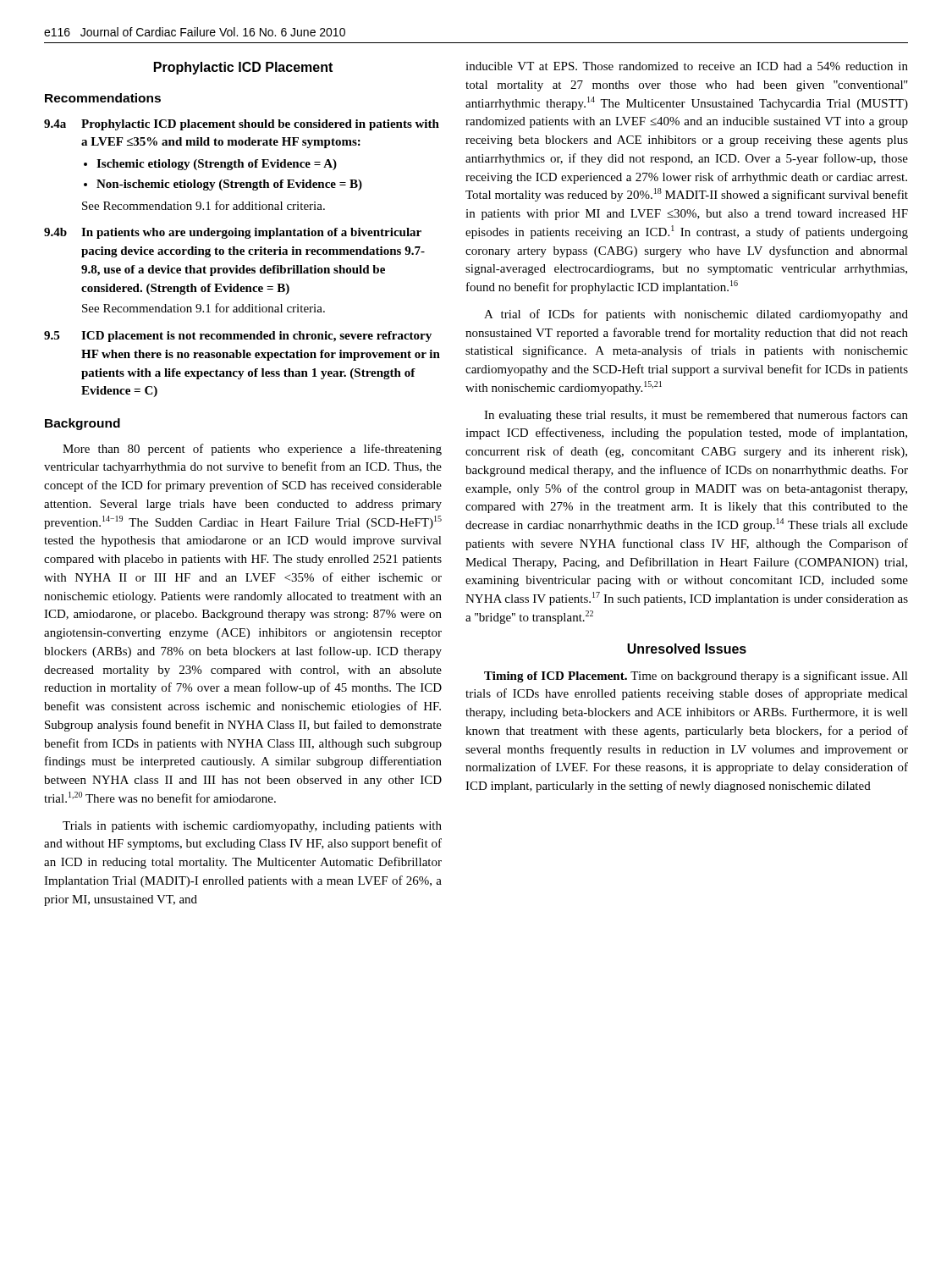This screenshot has height=1270, width=952.
Task: Find the block on this page that starts "Timing of ICD Placement. Time on background"
Action: (687, 731)
